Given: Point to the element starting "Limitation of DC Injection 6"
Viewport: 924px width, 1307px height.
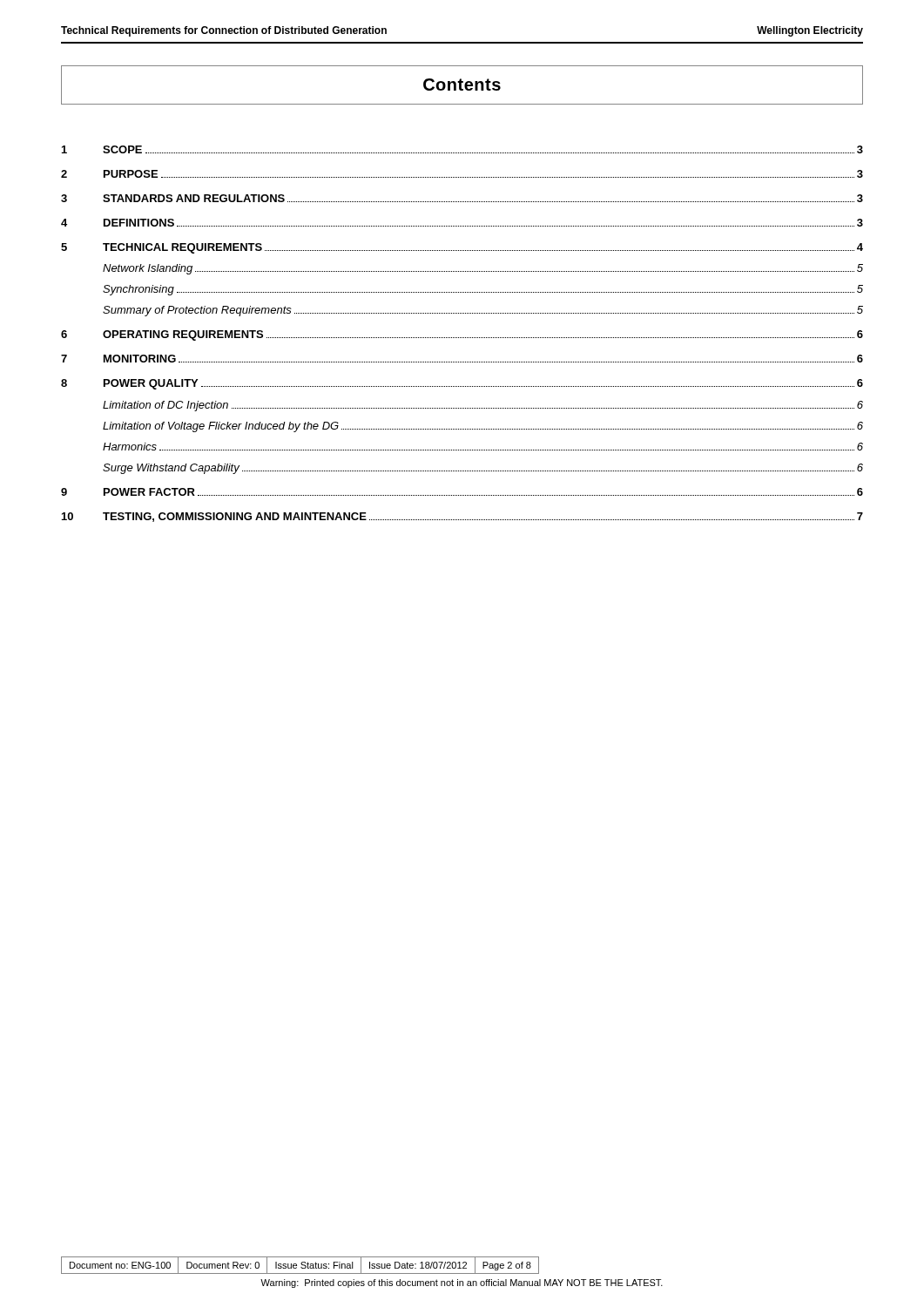Looking at the screenshot, I should (483, 405).
